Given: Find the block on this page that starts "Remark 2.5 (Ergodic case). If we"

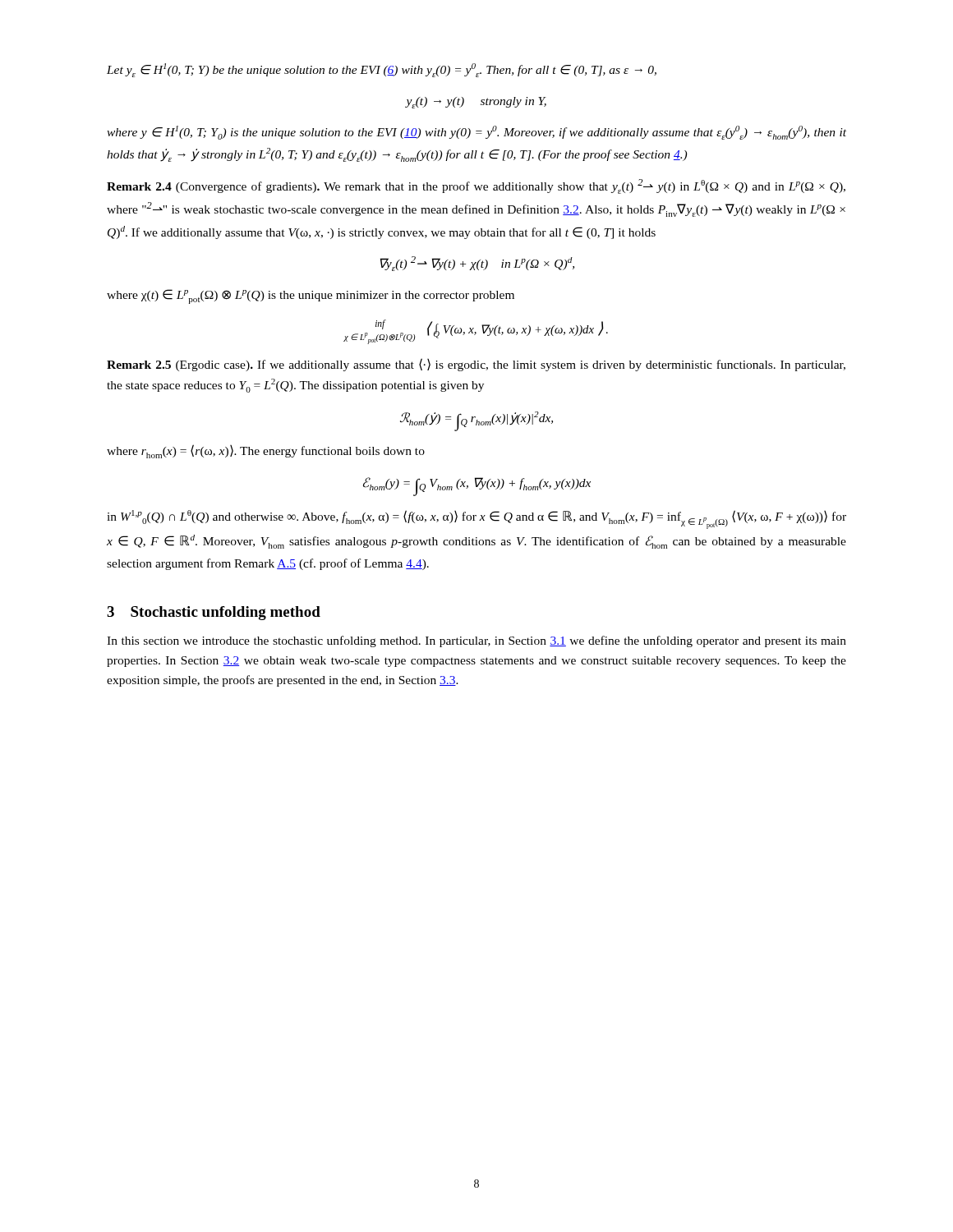Looking at the screenshot, I should pos(476,376).
